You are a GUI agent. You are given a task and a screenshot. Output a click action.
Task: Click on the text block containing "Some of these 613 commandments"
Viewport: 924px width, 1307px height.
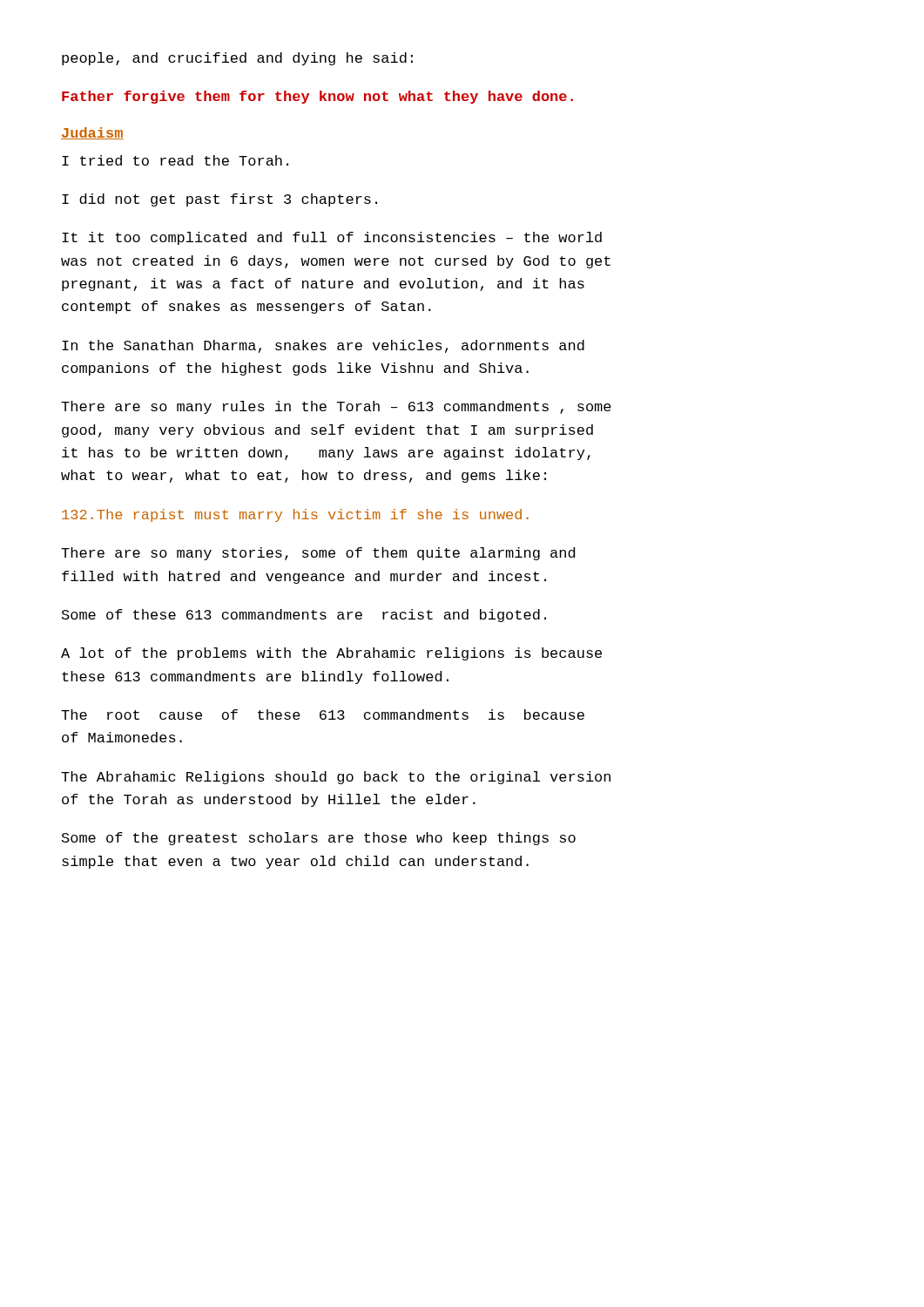click(x=305, y=615)
